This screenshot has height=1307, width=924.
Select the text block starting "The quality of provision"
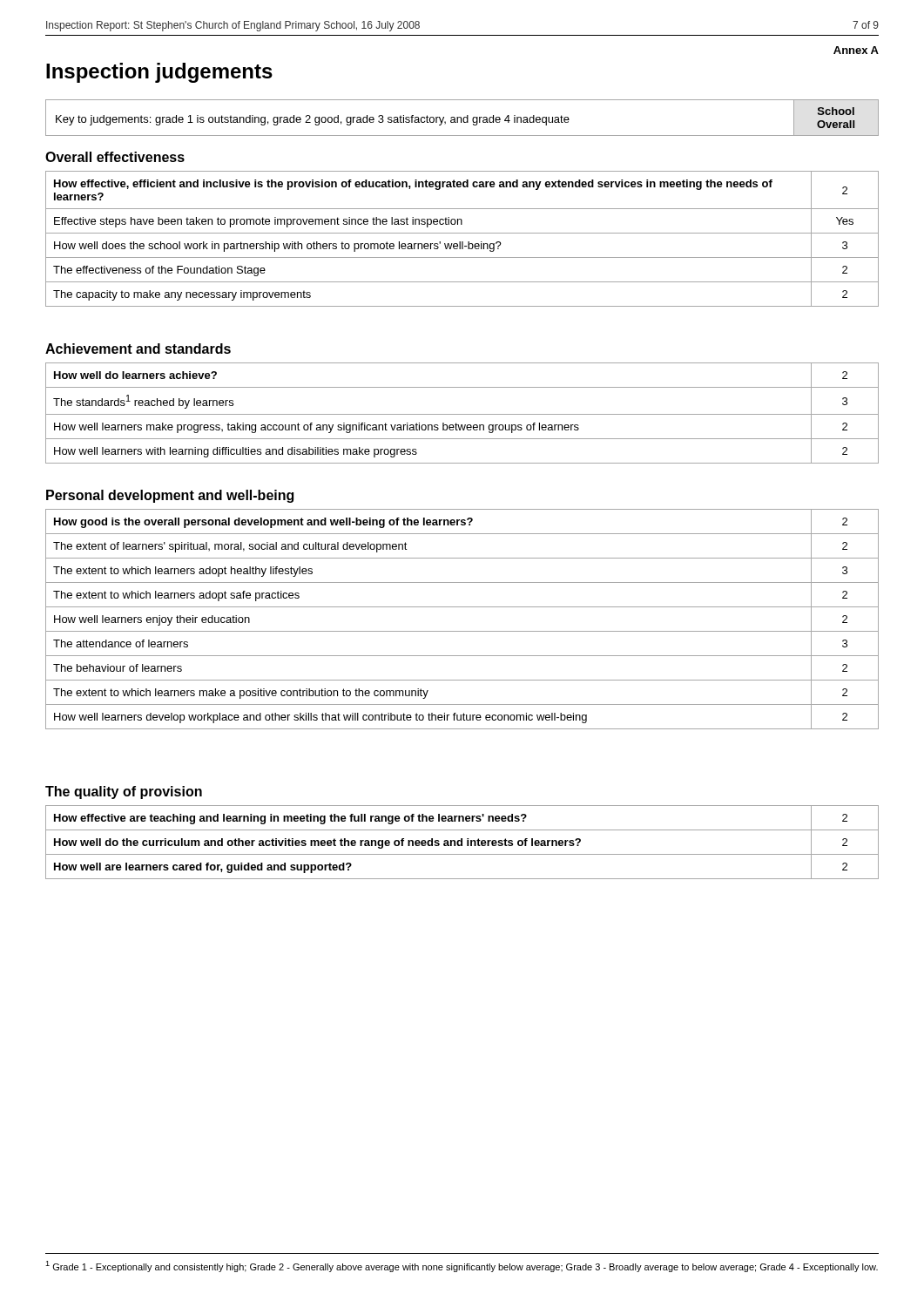point(124,792)
